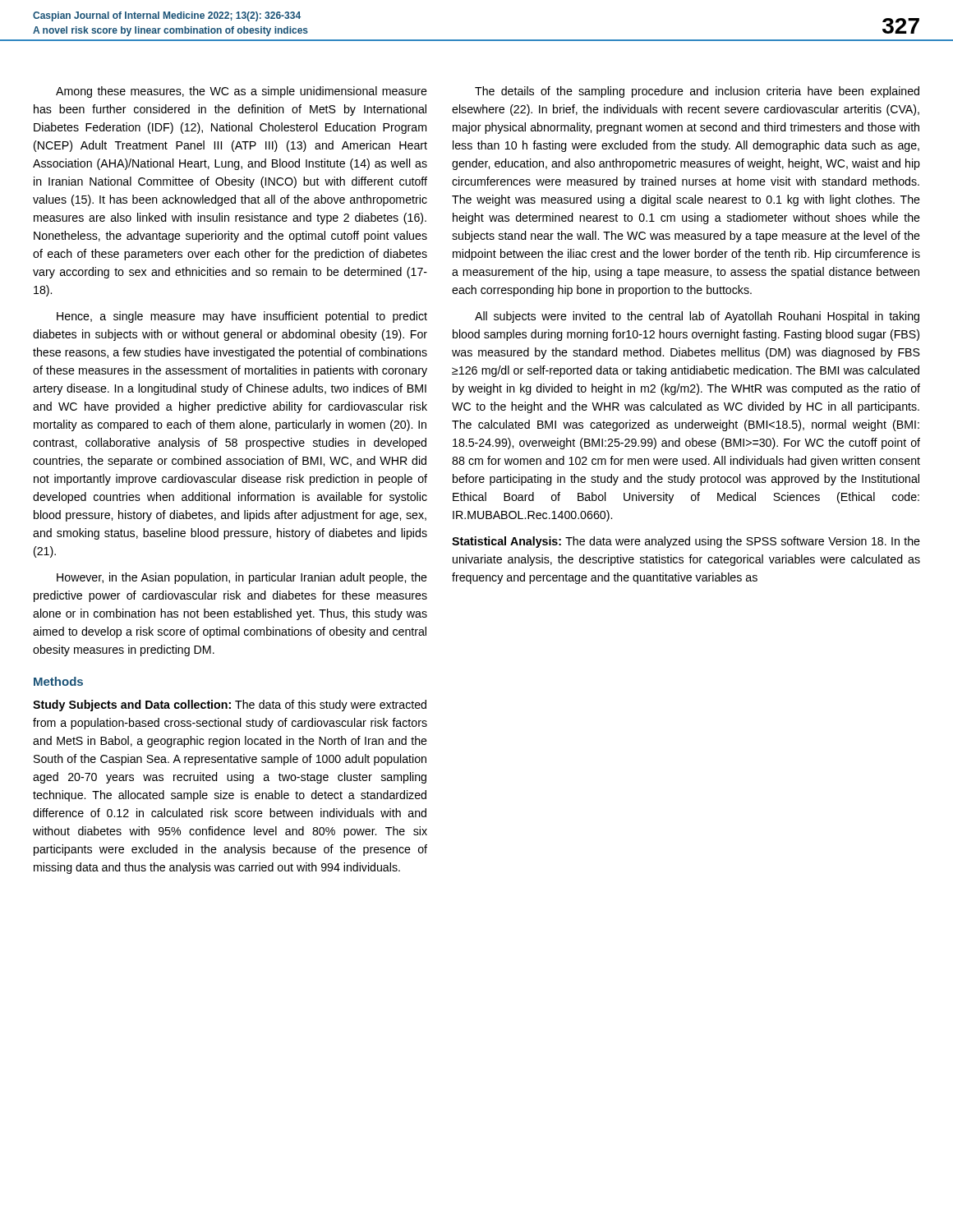Navigate to the block starting "Among these measures, the WC"

tap(230, 191)
